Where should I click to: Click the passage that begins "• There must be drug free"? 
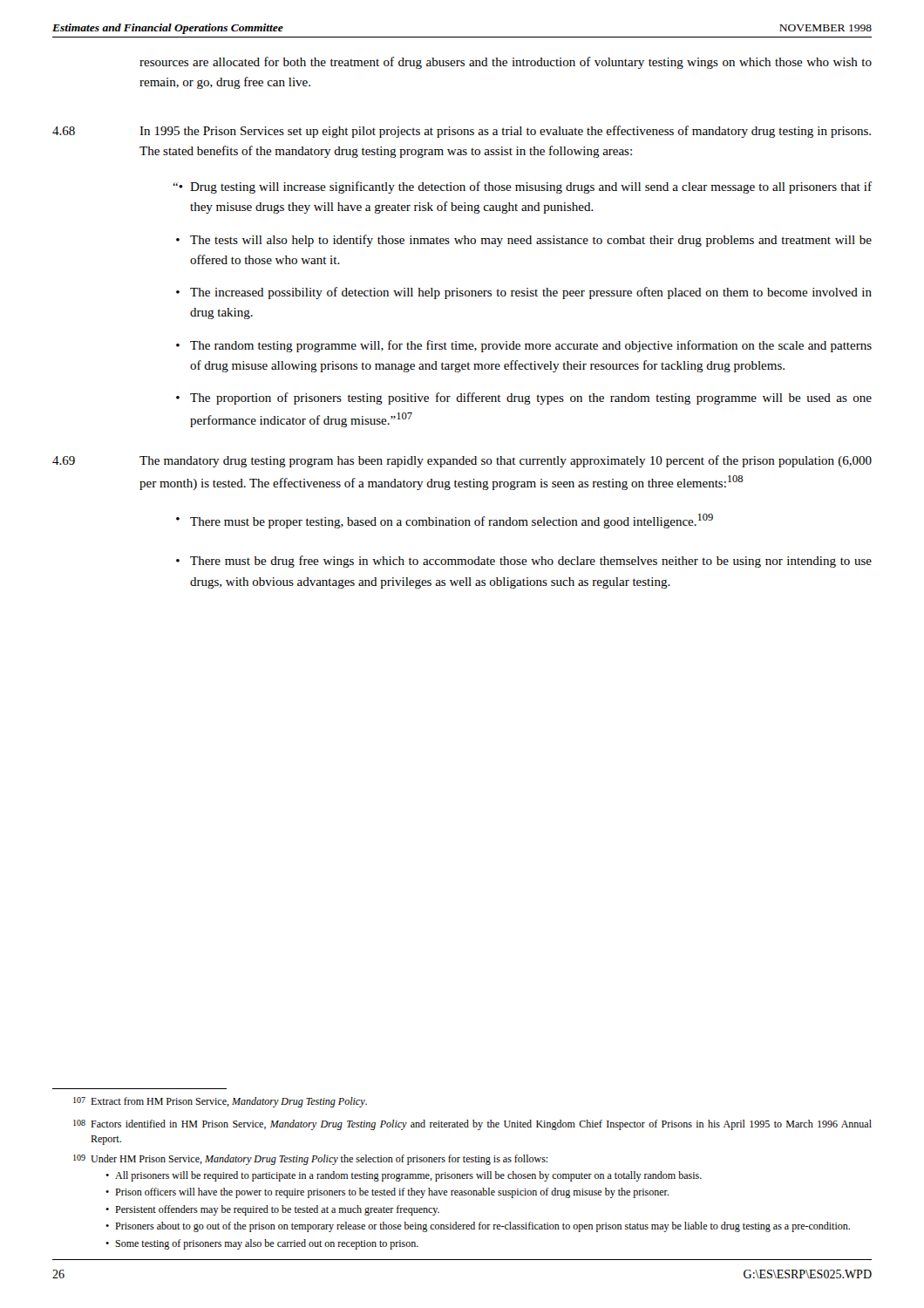tap(519, 572)
